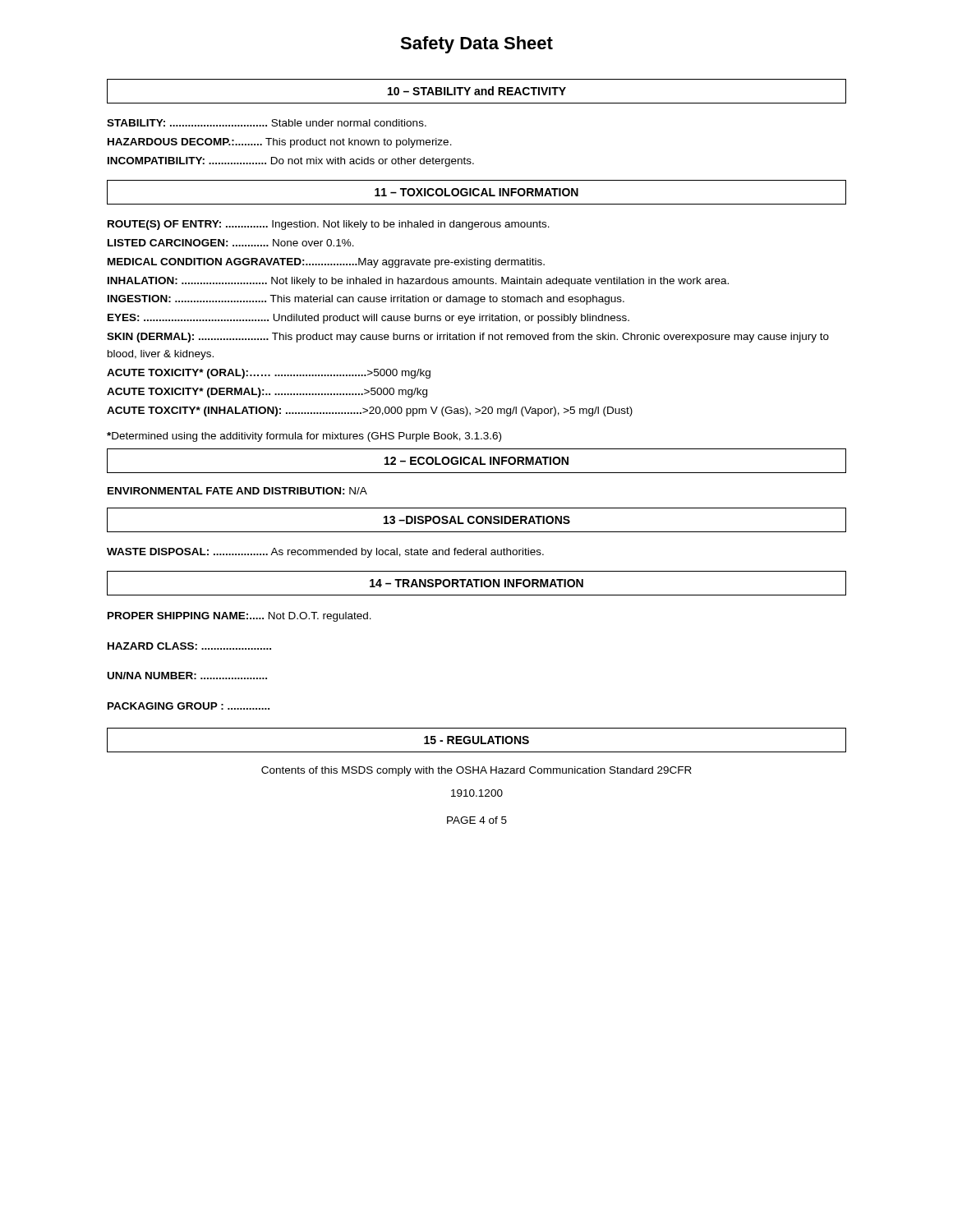Viewport: 953px width, 1232px height.
Task: Select the element starting "STABILITY: ................................ Stable under"
Action: pos(267,123)
